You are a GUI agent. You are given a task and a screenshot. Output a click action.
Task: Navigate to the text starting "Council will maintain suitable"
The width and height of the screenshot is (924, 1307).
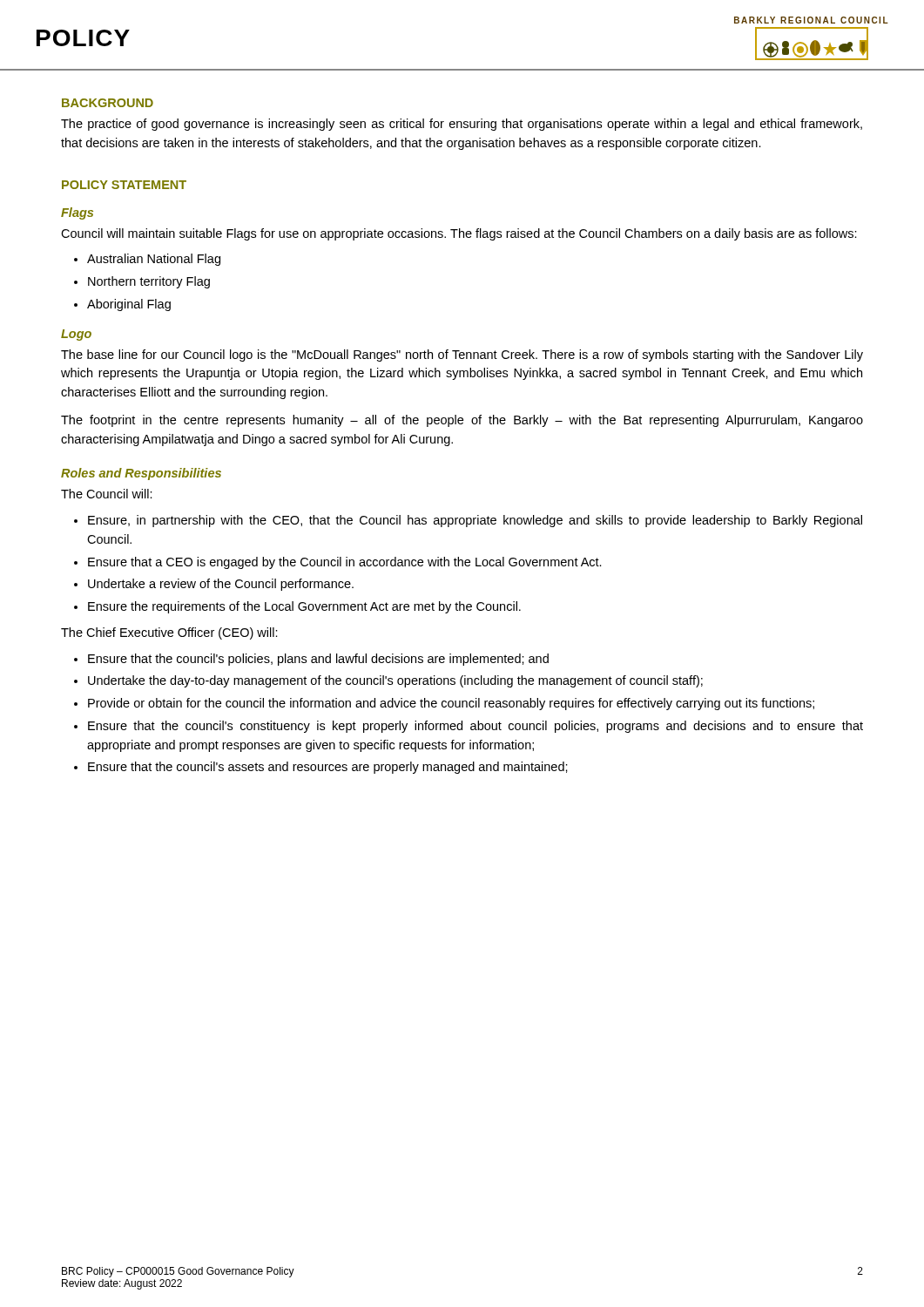click(459, 233)
